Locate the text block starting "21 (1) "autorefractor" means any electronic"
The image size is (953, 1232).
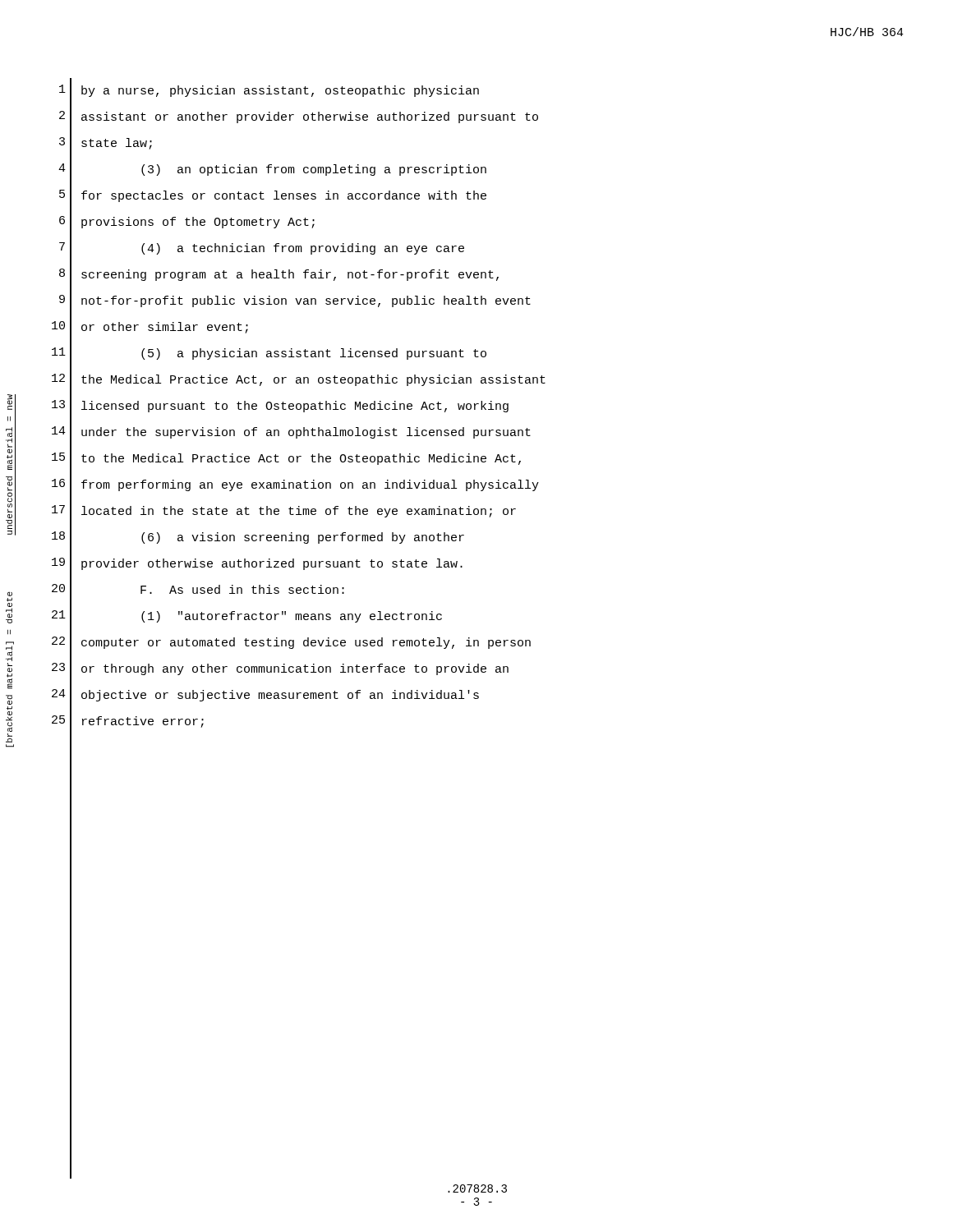click(x=224, y=618)
